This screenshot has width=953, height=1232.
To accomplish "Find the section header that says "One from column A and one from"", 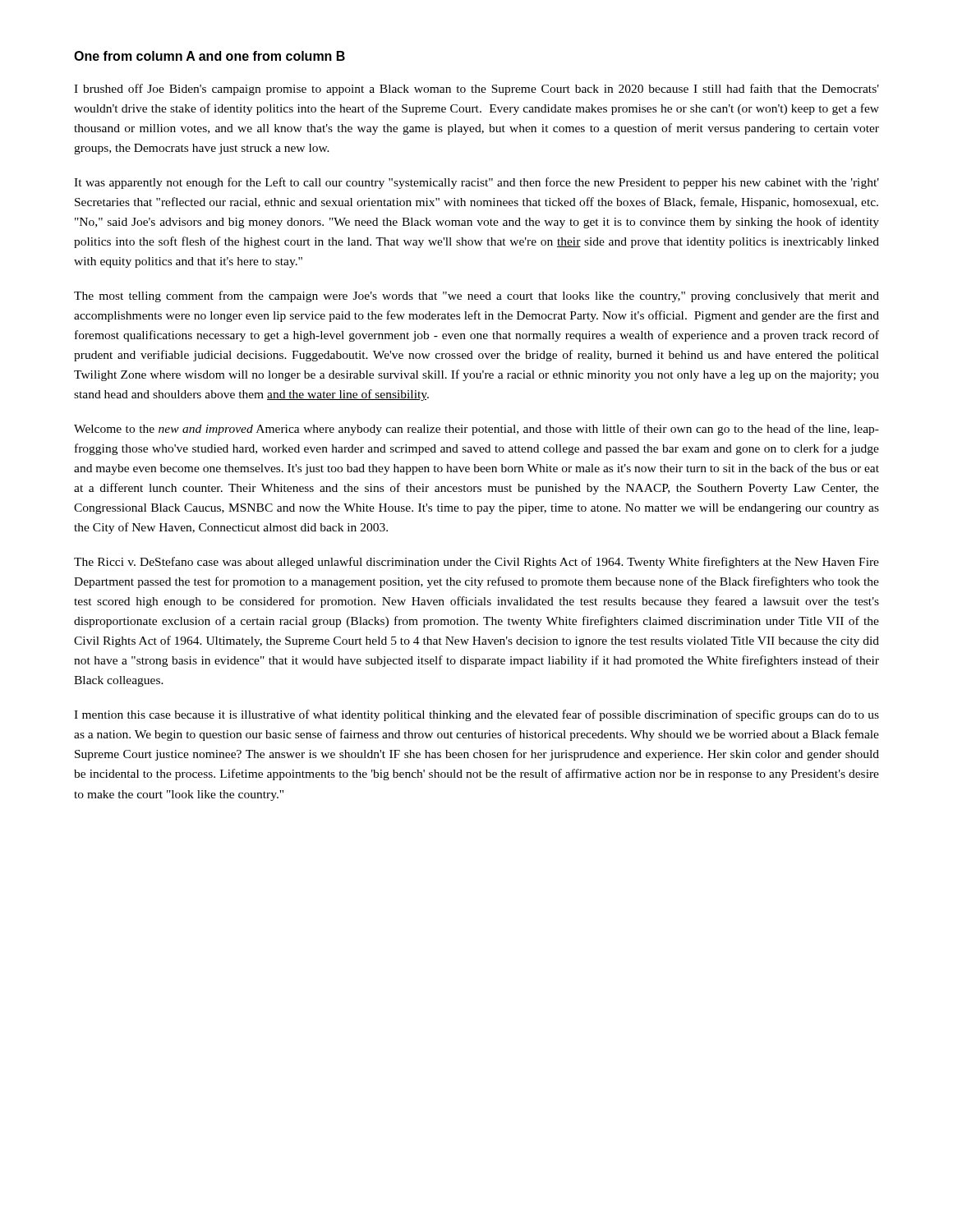I will click(x=210, y=56).
